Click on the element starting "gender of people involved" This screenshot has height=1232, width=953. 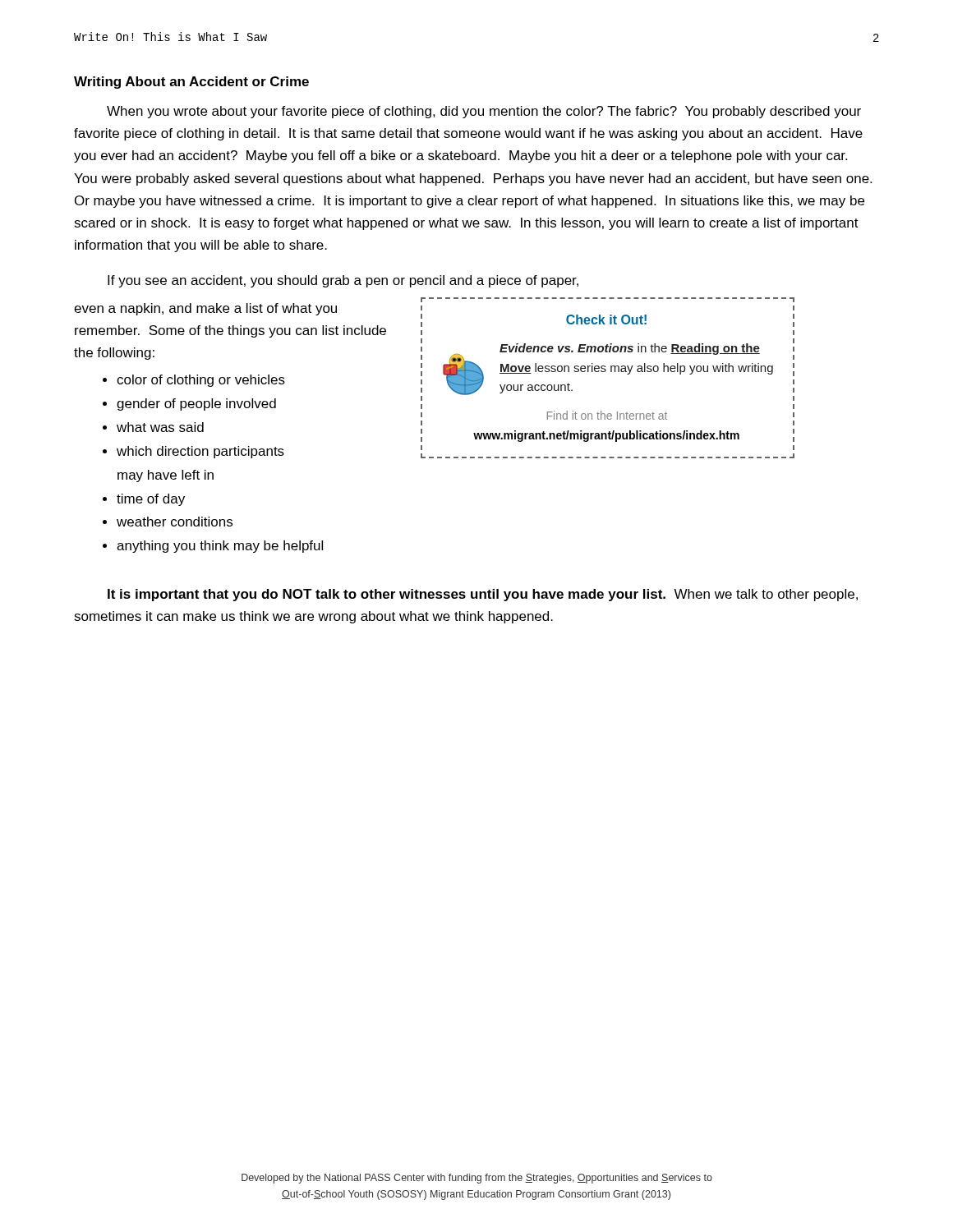(x=251, y=404)
